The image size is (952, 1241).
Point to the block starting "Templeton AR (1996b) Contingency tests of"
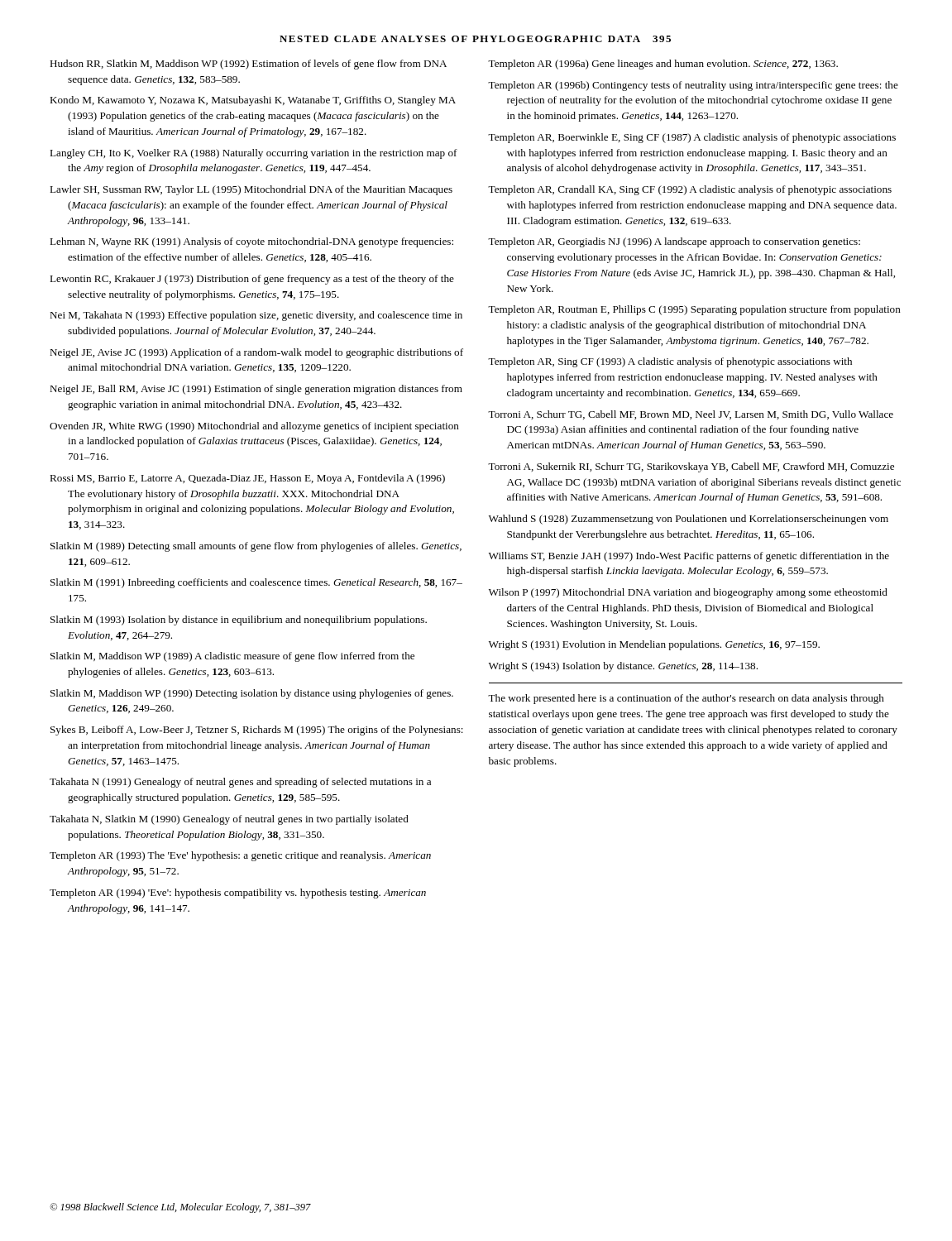pyautogui.click(x=693, y=100)
